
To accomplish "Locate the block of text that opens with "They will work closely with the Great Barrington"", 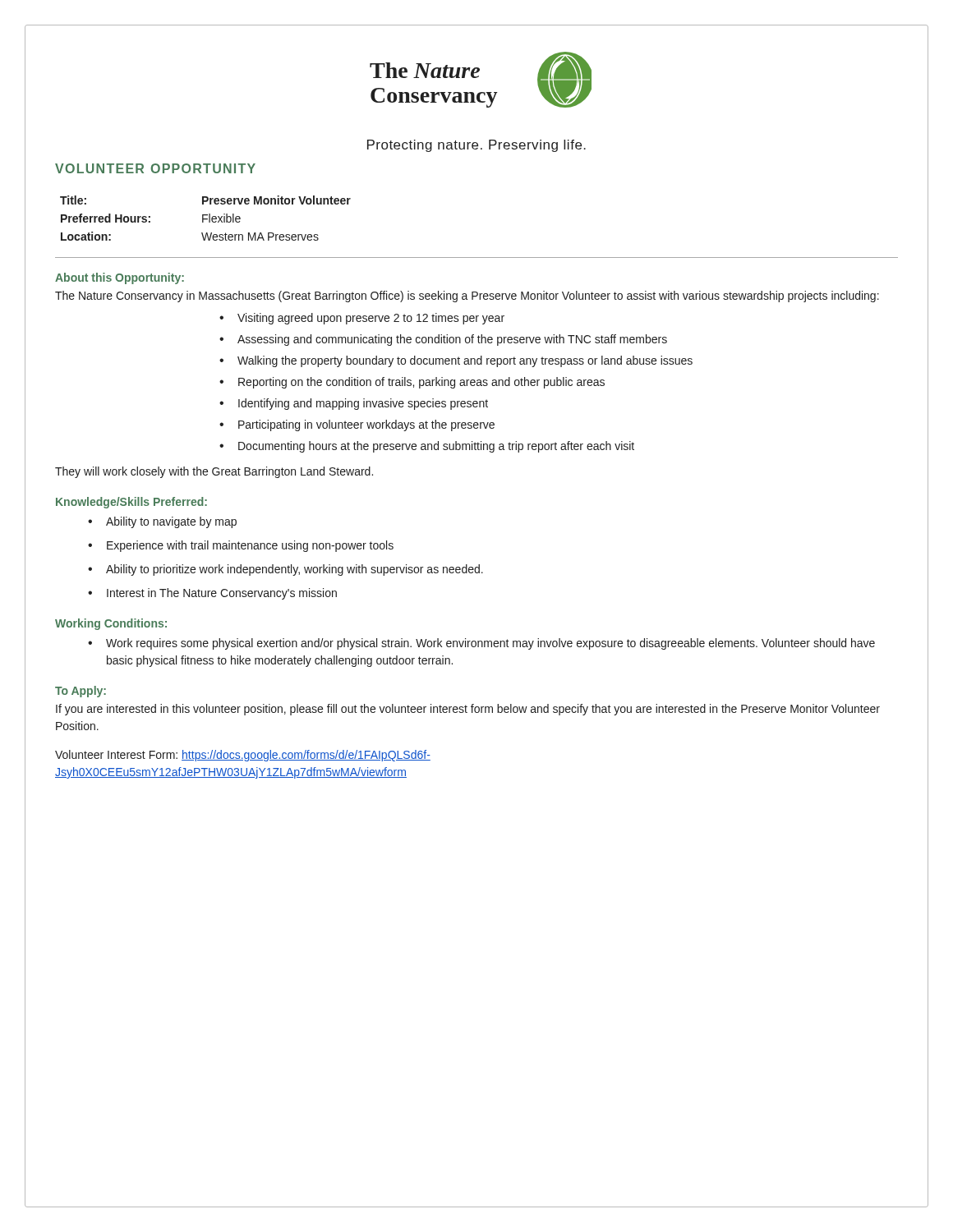I will click(x=215, y=471).
